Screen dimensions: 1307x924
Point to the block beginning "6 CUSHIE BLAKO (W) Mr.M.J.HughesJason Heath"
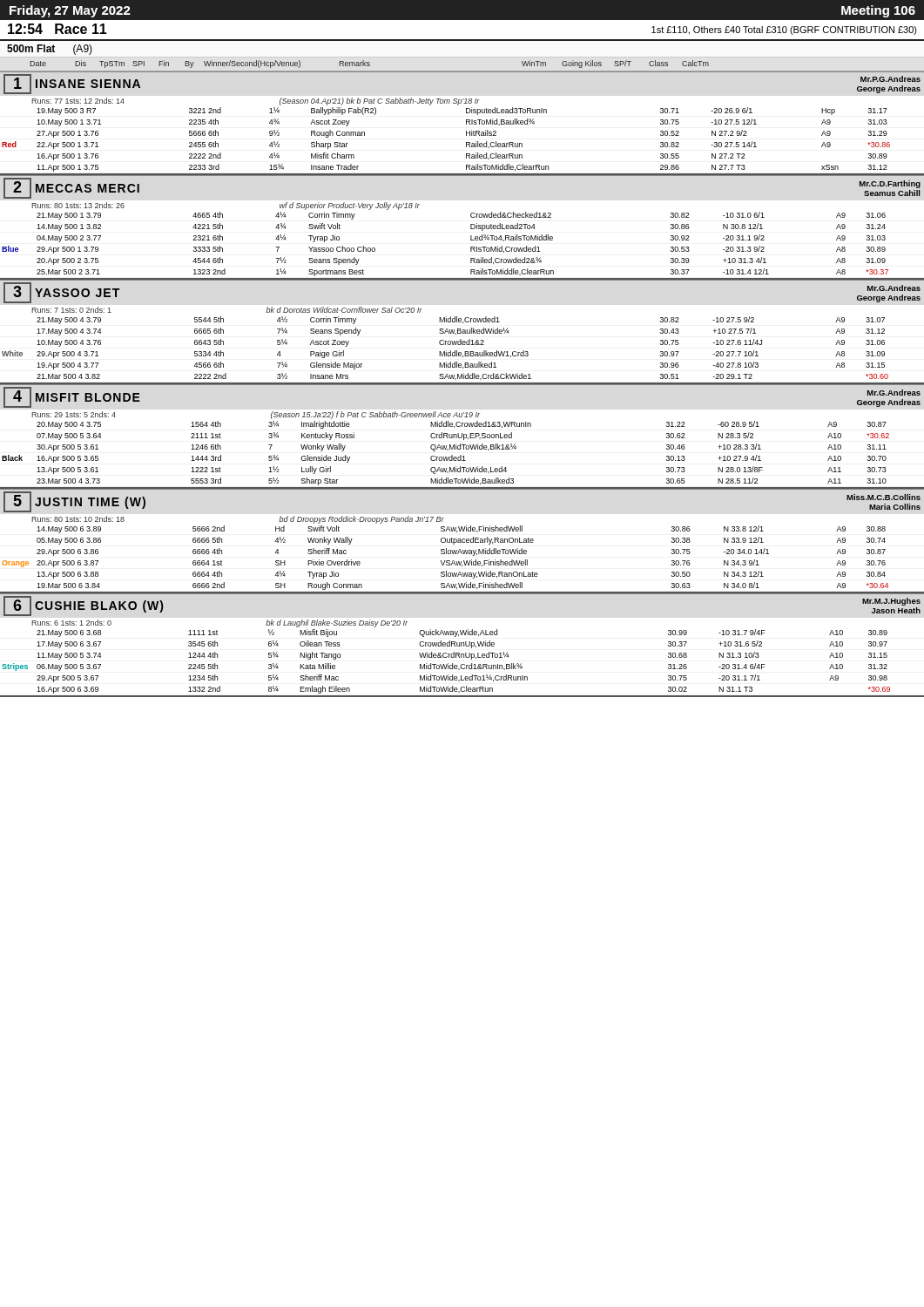(462, 644)
